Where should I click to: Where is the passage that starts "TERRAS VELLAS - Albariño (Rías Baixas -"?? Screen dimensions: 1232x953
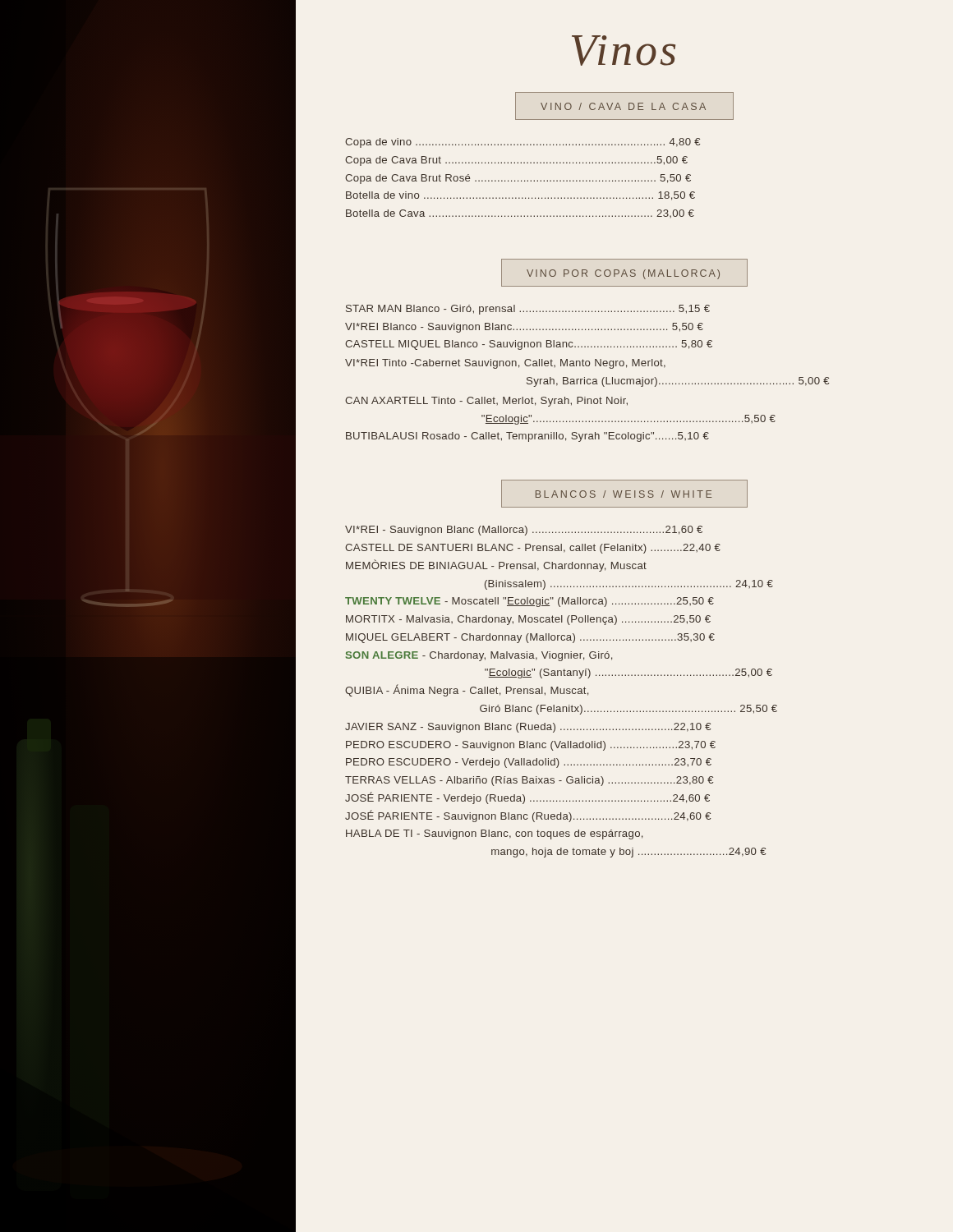(529, 780)
